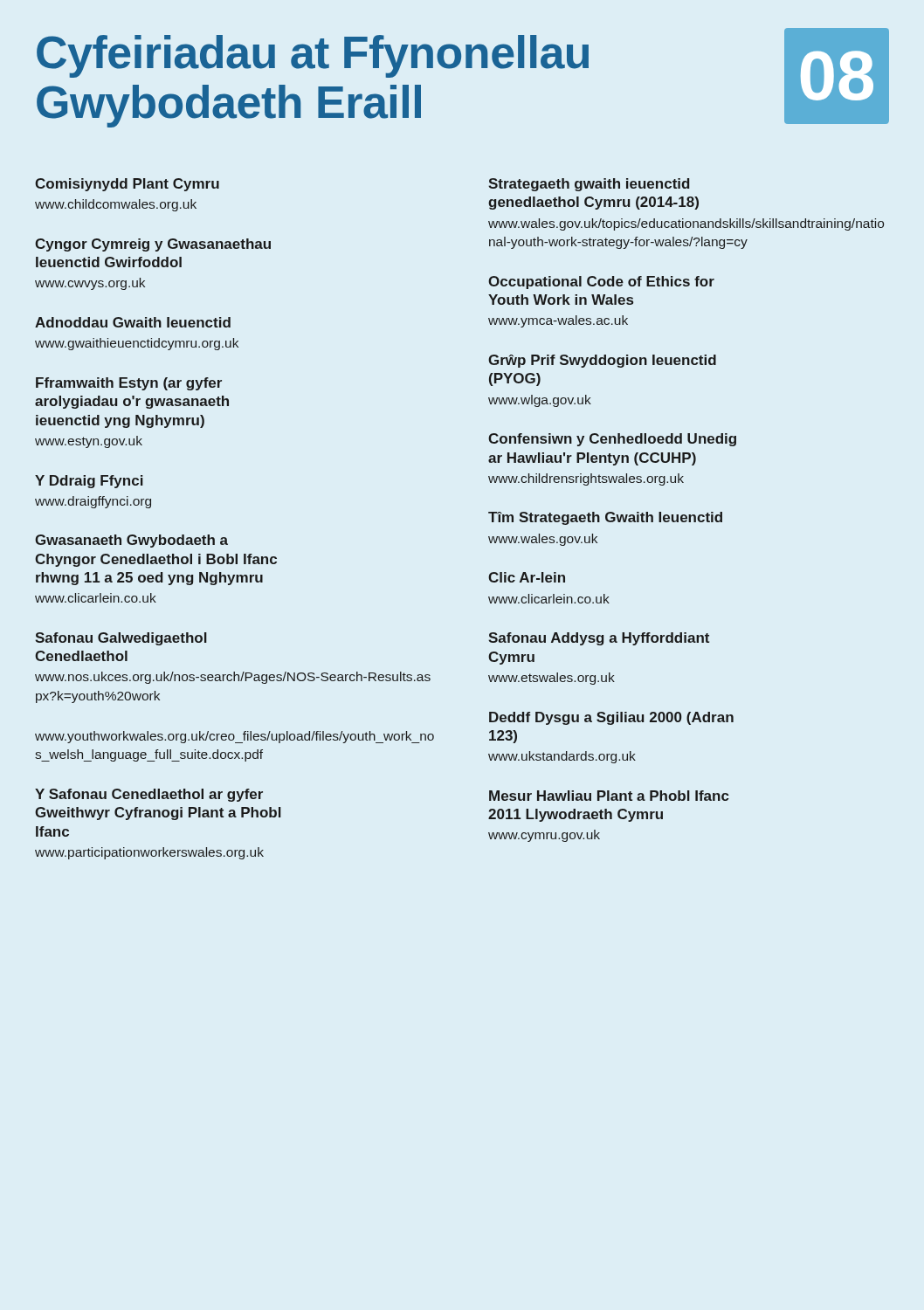Screen dimensions: 1310x924
Task: Navigate to the element starting "Clic Ar-lein www.clicarlein.co.uk"
Action: tap(527, 577)
